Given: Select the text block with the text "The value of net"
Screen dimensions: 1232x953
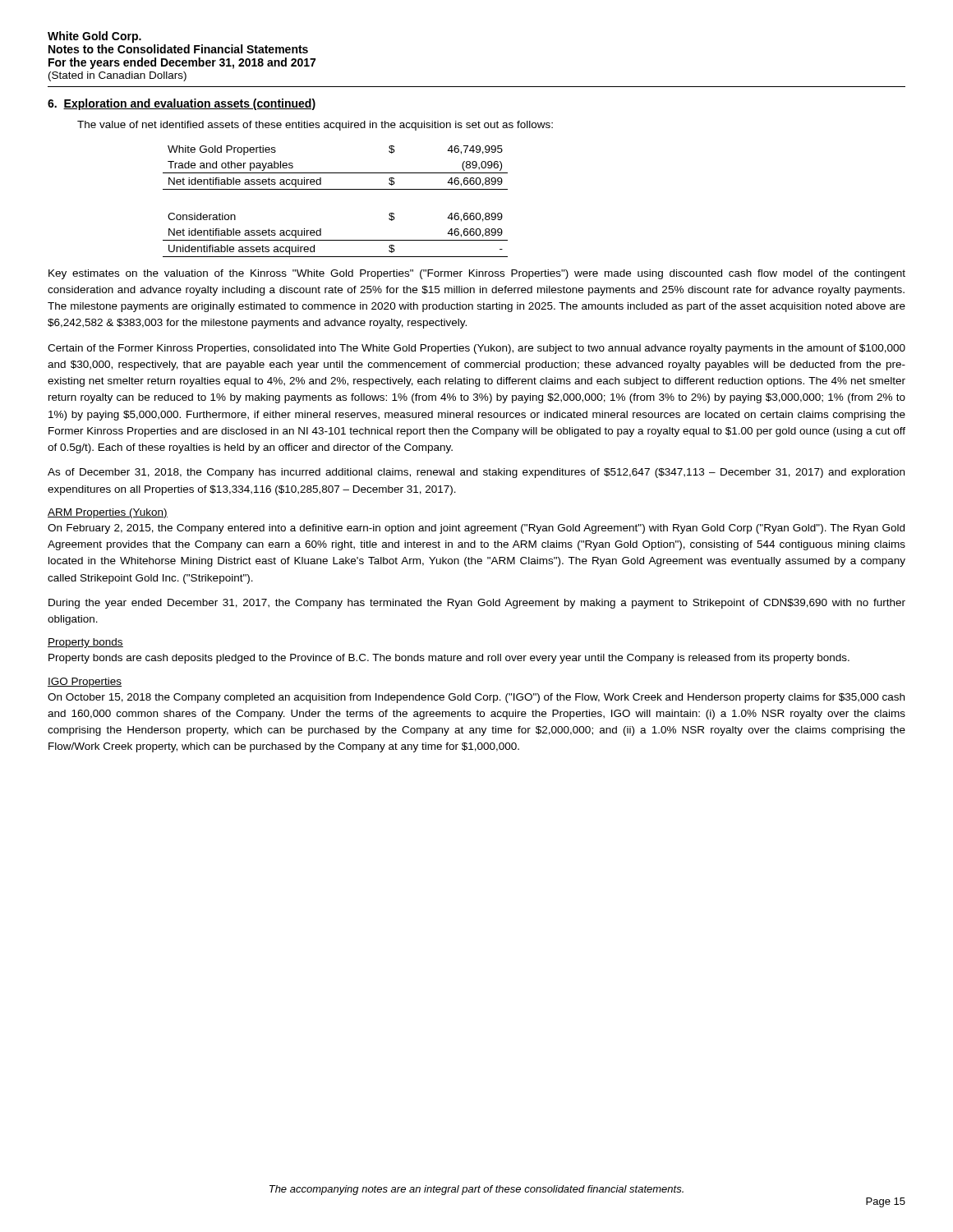Looking at the screenshot, I should (315, 124).
